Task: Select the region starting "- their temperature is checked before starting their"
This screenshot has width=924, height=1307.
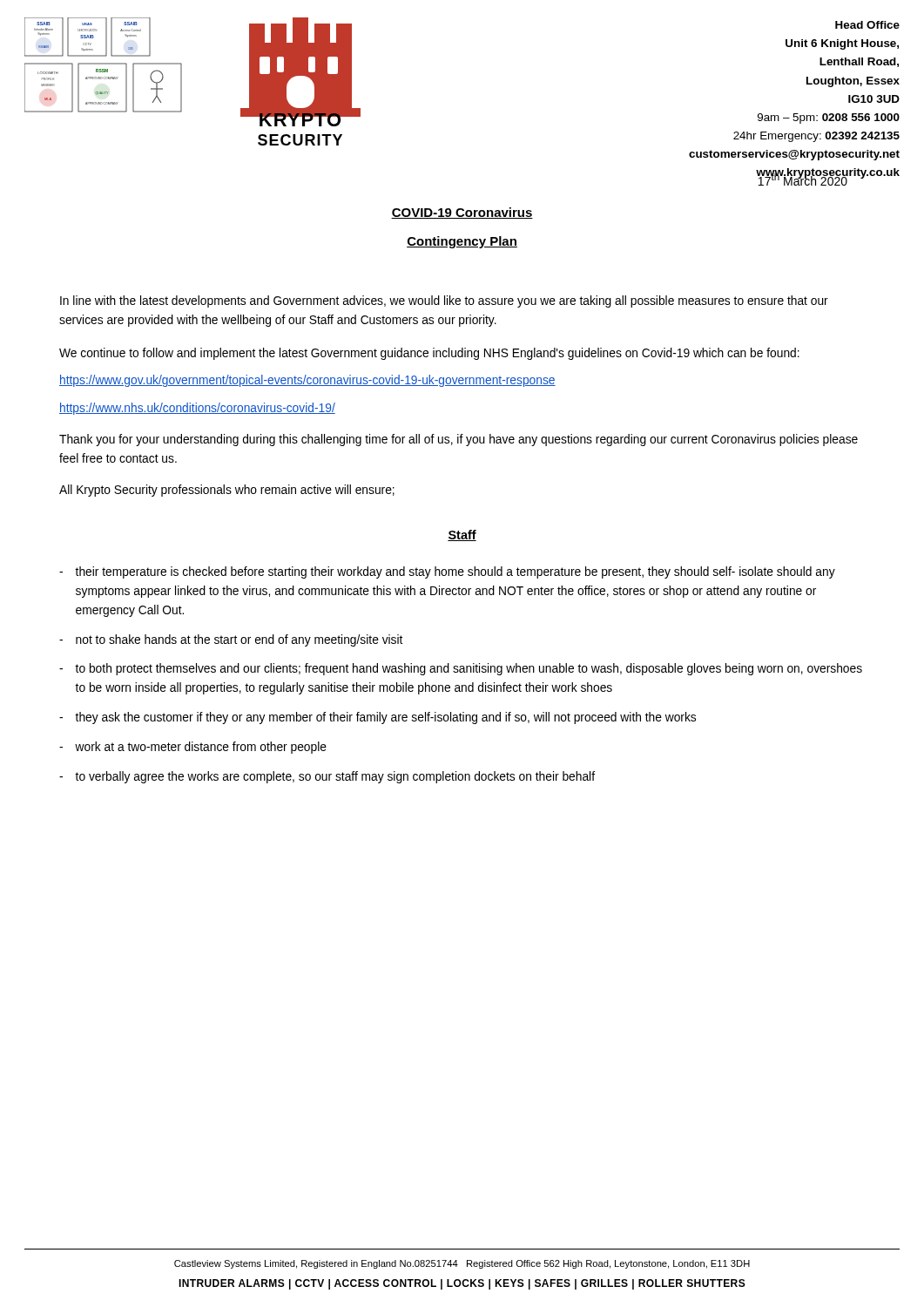Action: pos(462,592)
